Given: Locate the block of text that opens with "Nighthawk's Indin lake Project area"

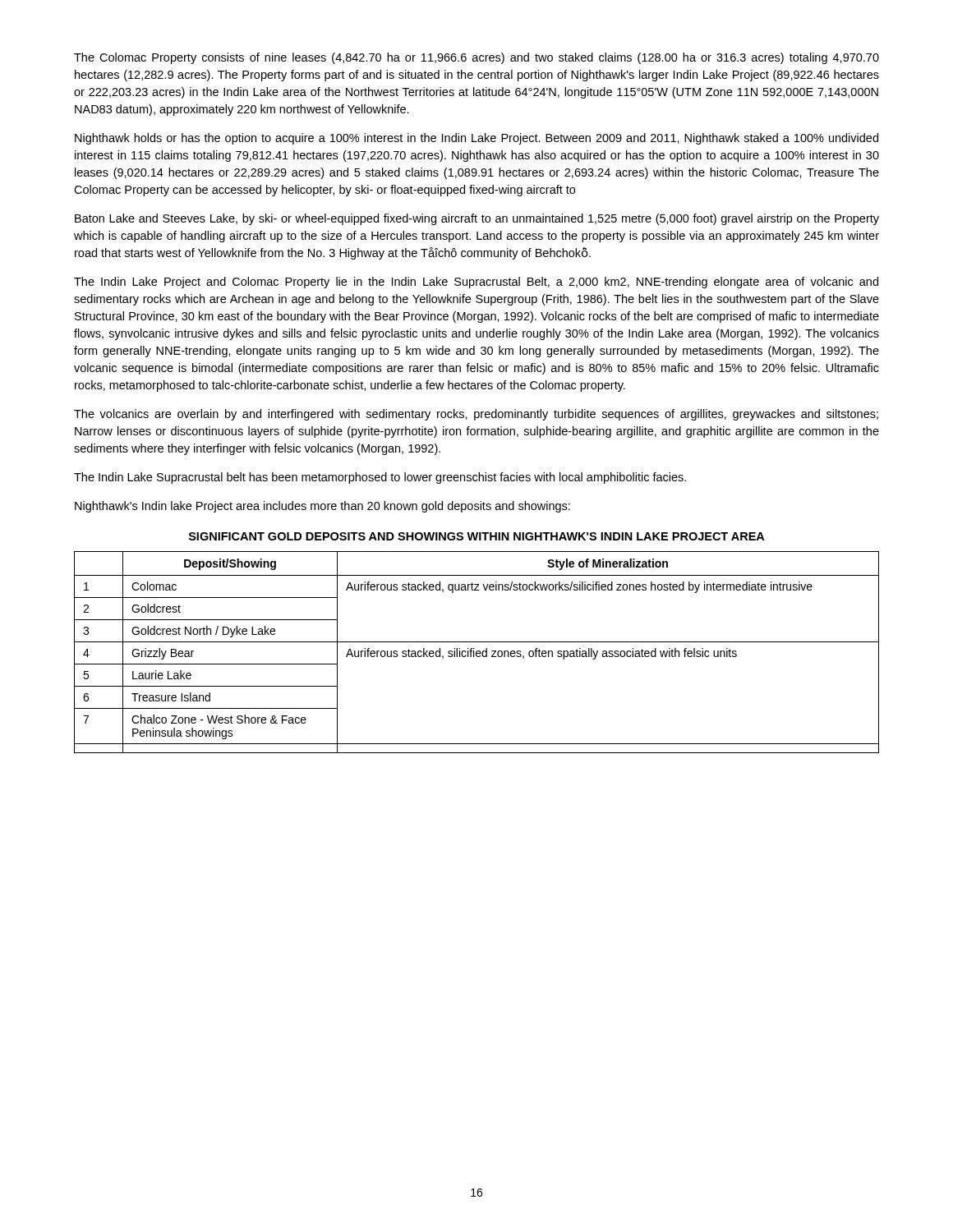Looking at the screenshot, I should click(476, 507).
